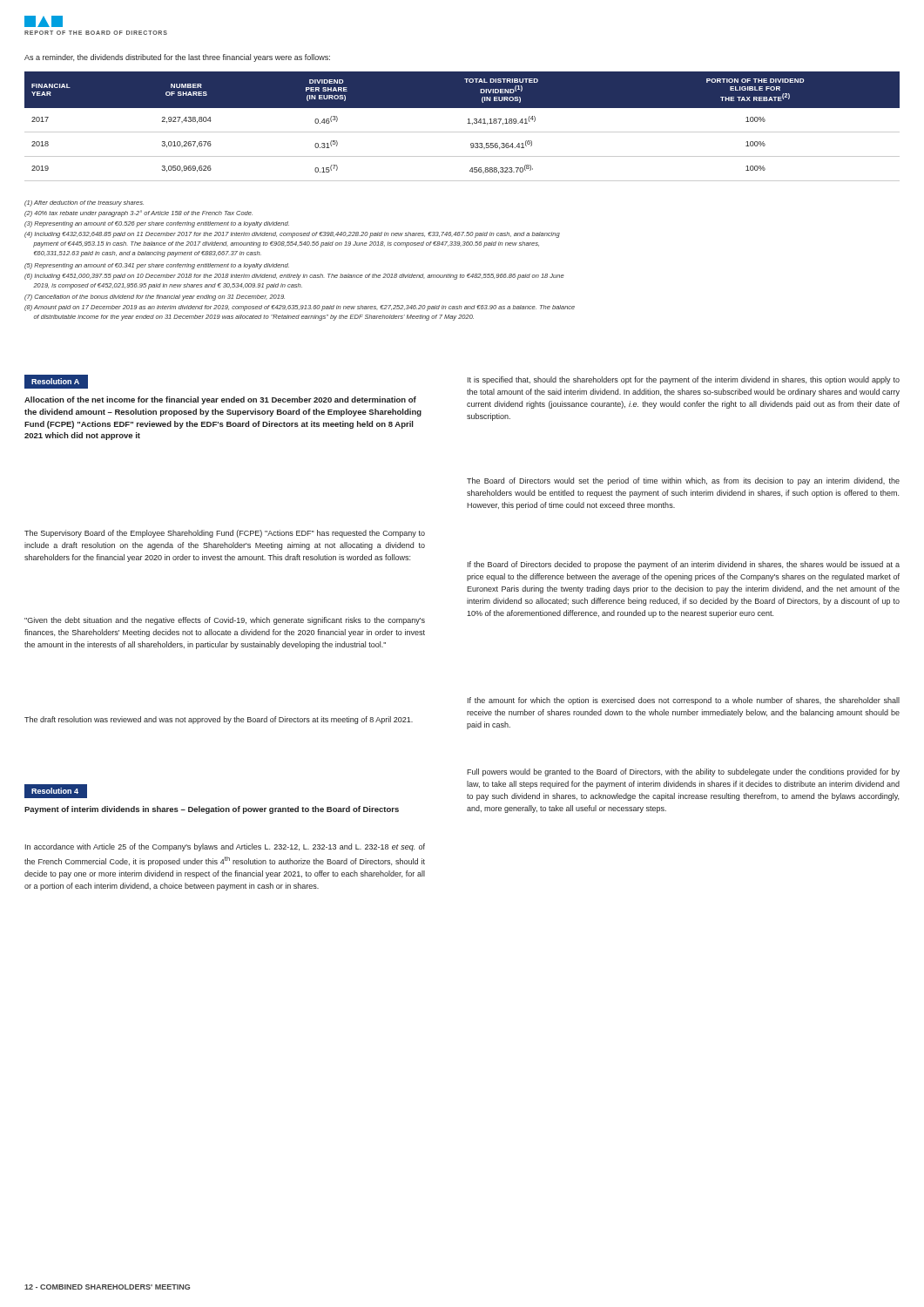
Task: Where is the title that starts "Payment of interim dividends in shares"?
Action: (212, 809)
